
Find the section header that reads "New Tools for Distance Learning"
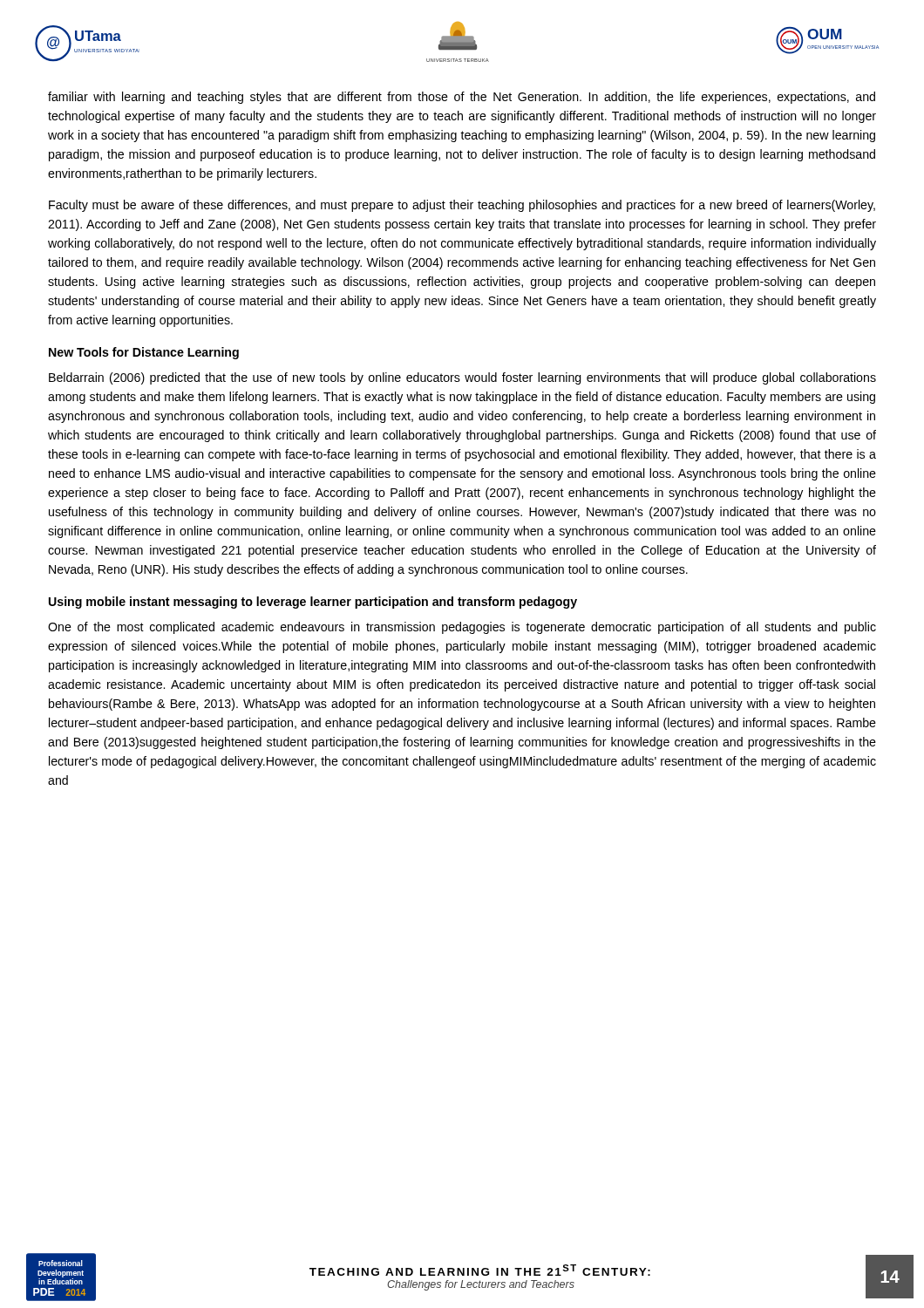pyautogui.click(x=144, y=352)
